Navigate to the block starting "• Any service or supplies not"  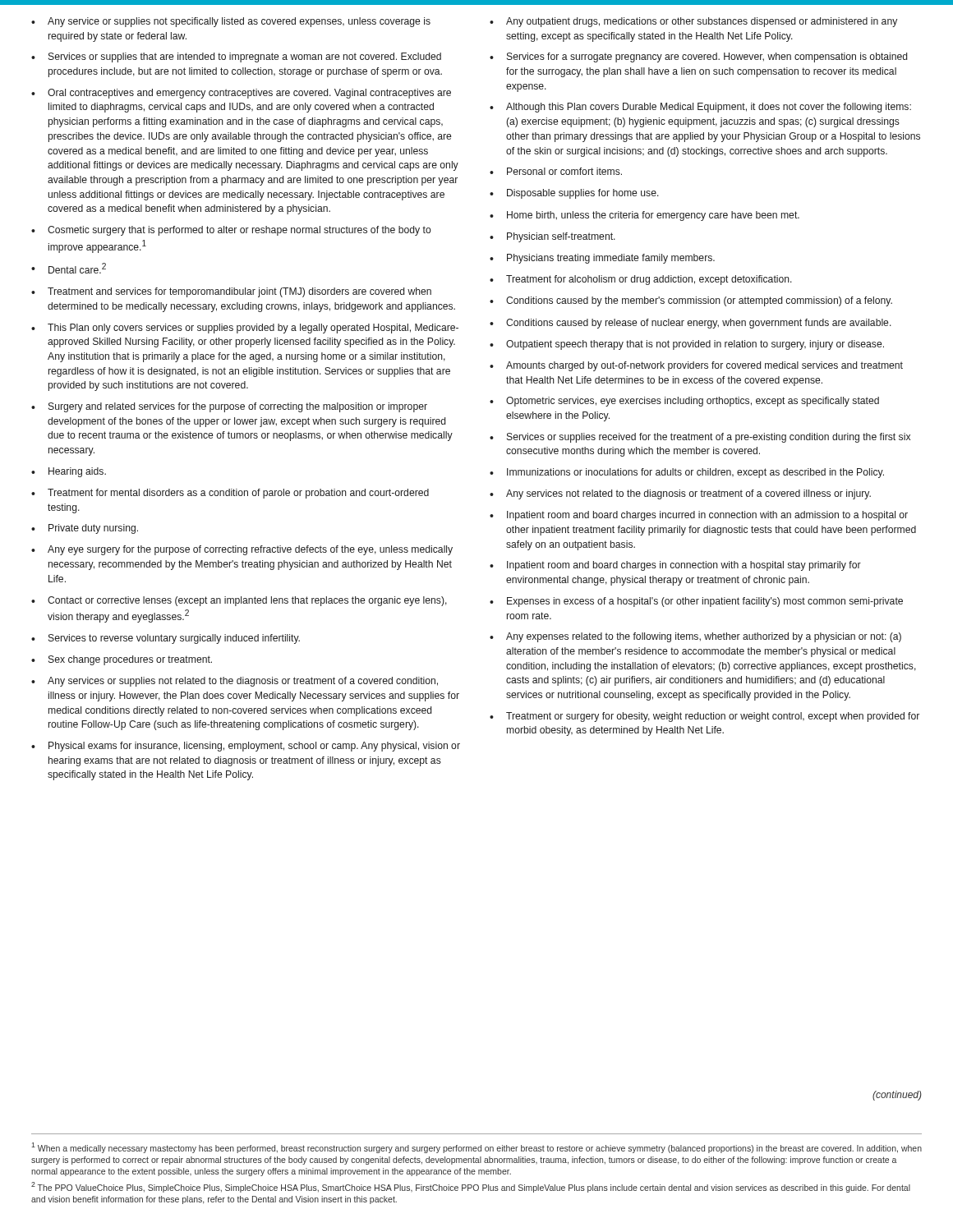(x=247, y=29)
